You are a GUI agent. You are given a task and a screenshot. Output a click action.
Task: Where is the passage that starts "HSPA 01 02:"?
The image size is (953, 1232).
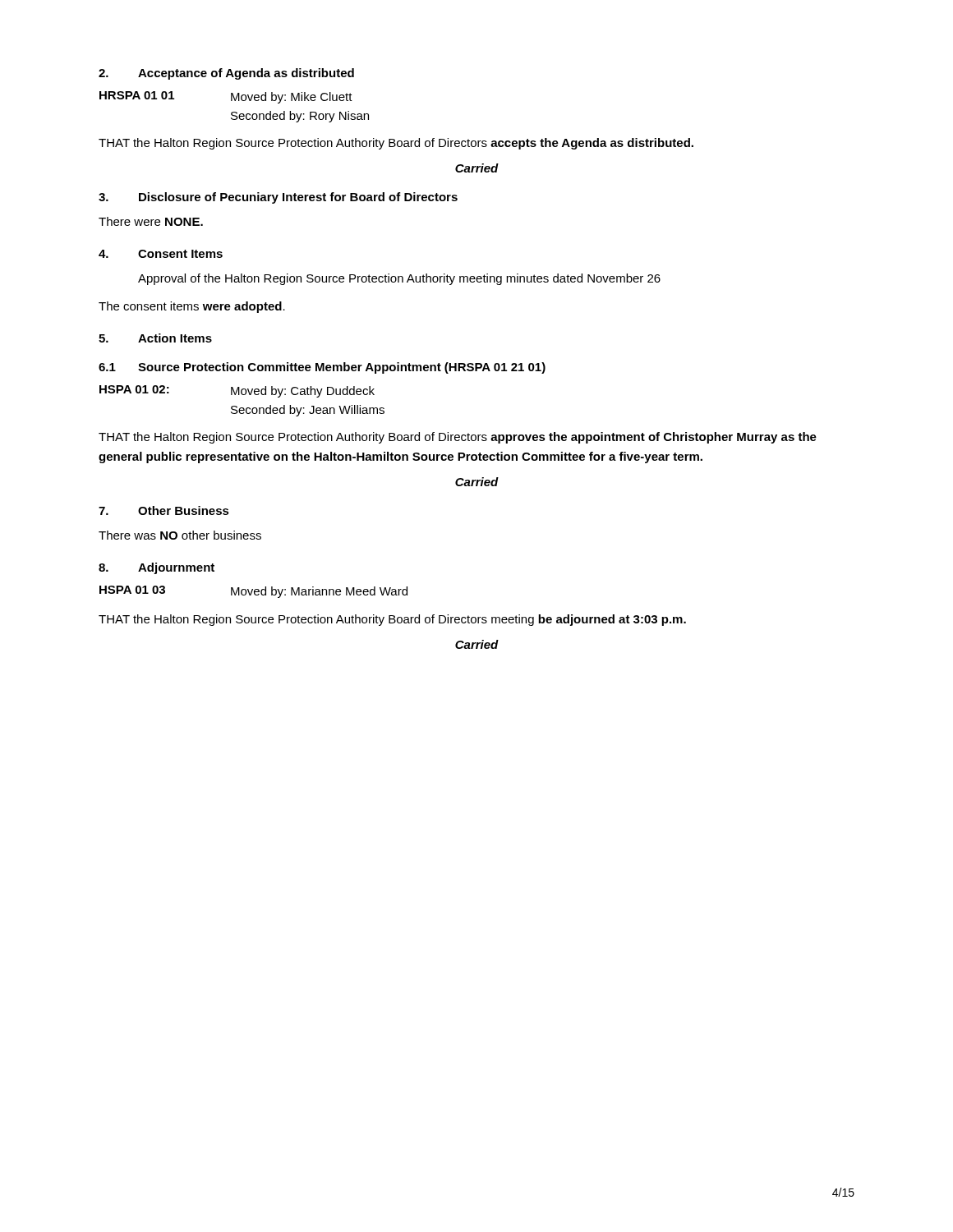pos(242,400)
